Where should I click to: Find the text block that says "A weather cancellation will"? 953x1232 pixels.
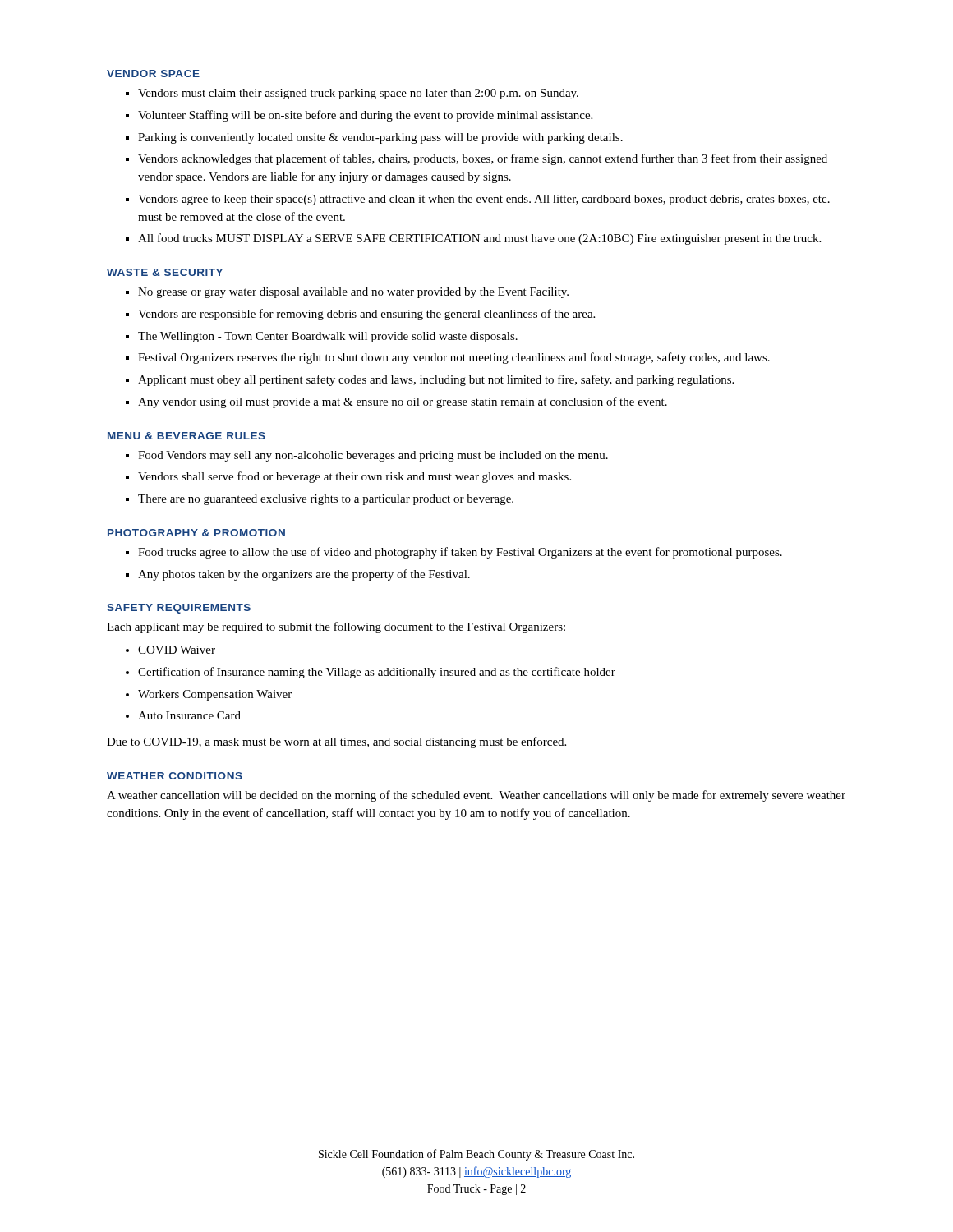click(x=476, y=804)
